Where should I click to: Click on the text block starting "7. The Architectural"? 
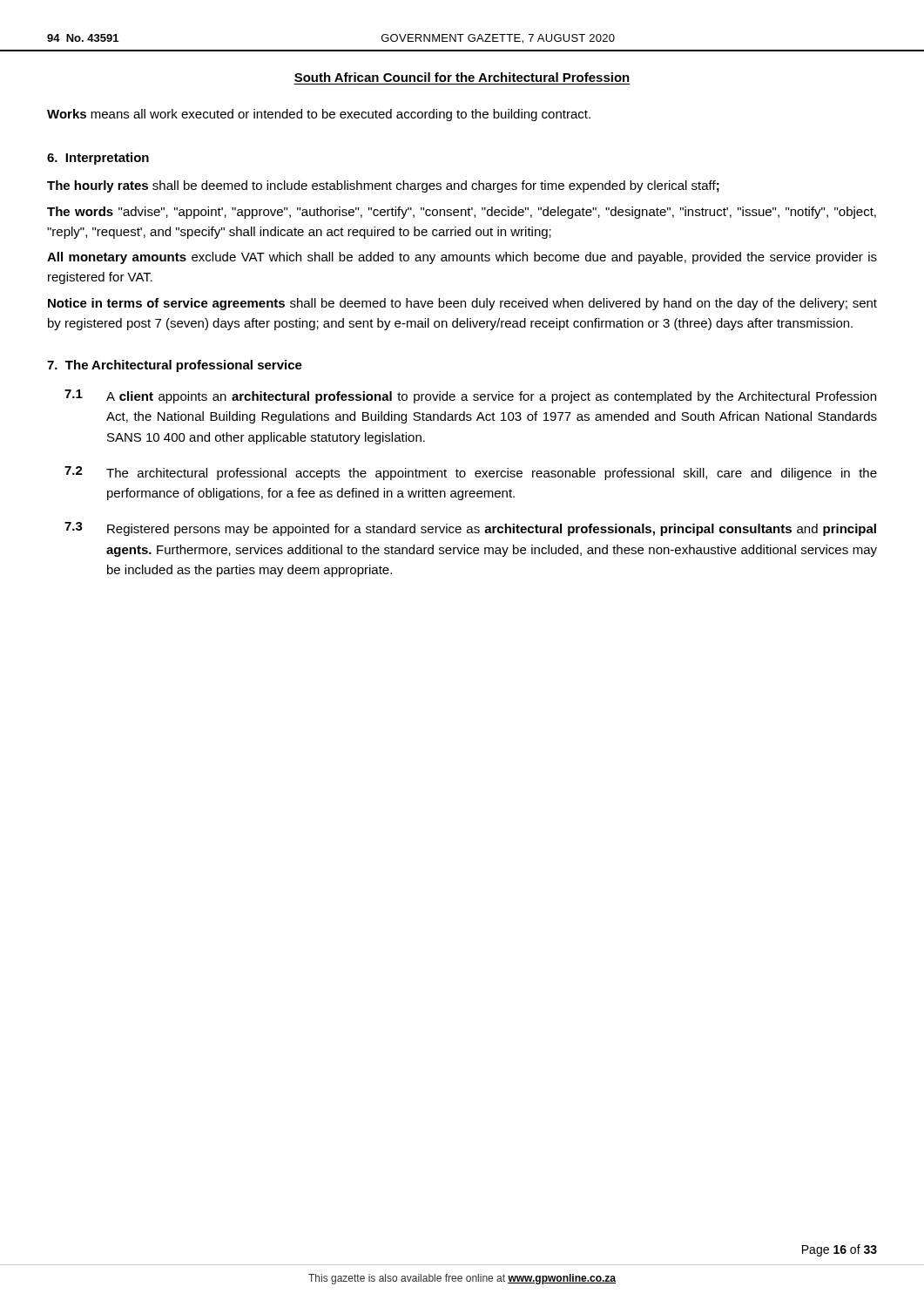tap(175, 365)
